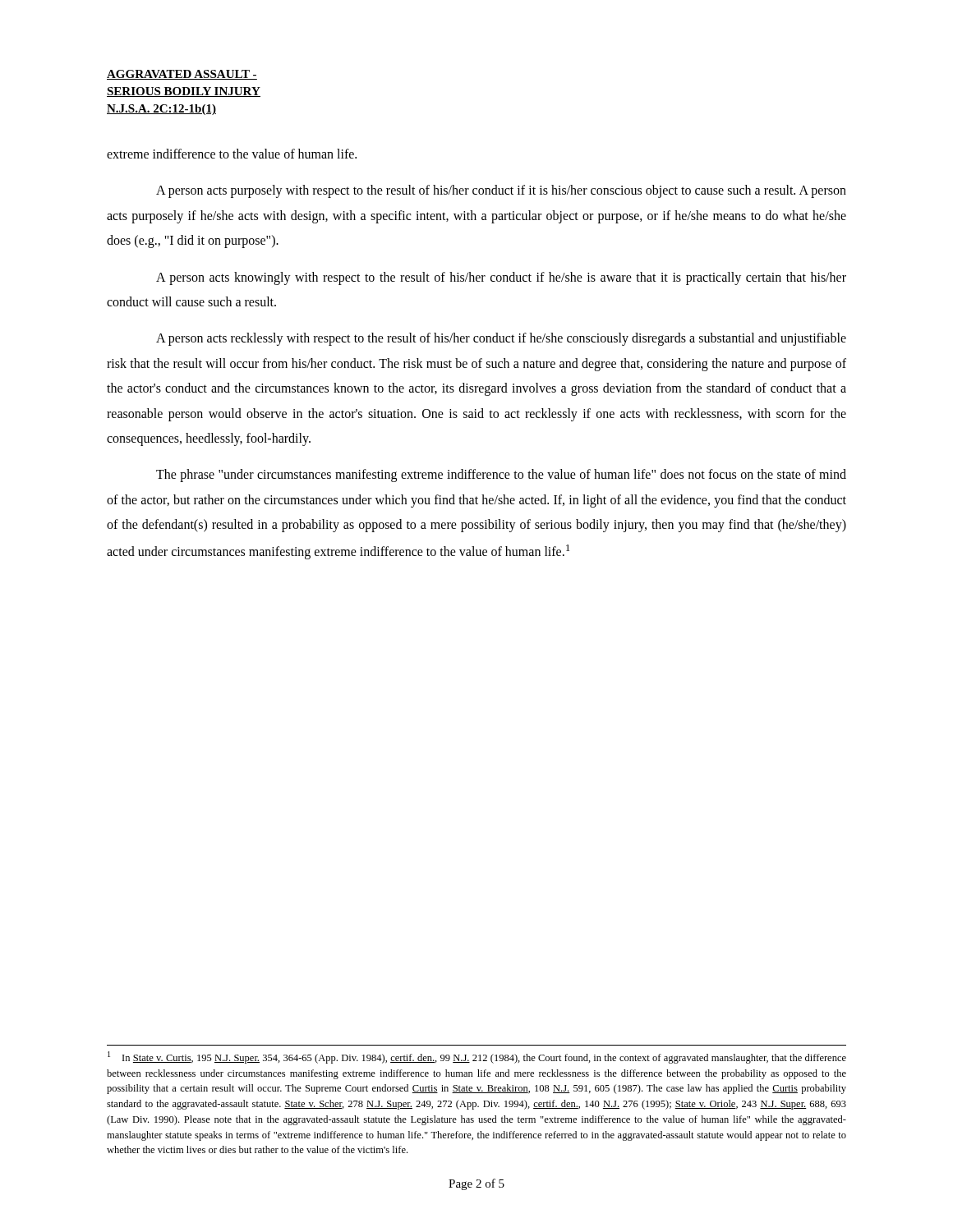Select the element starting "extreme indifference to the value of human life."

[x=232, y=154]
